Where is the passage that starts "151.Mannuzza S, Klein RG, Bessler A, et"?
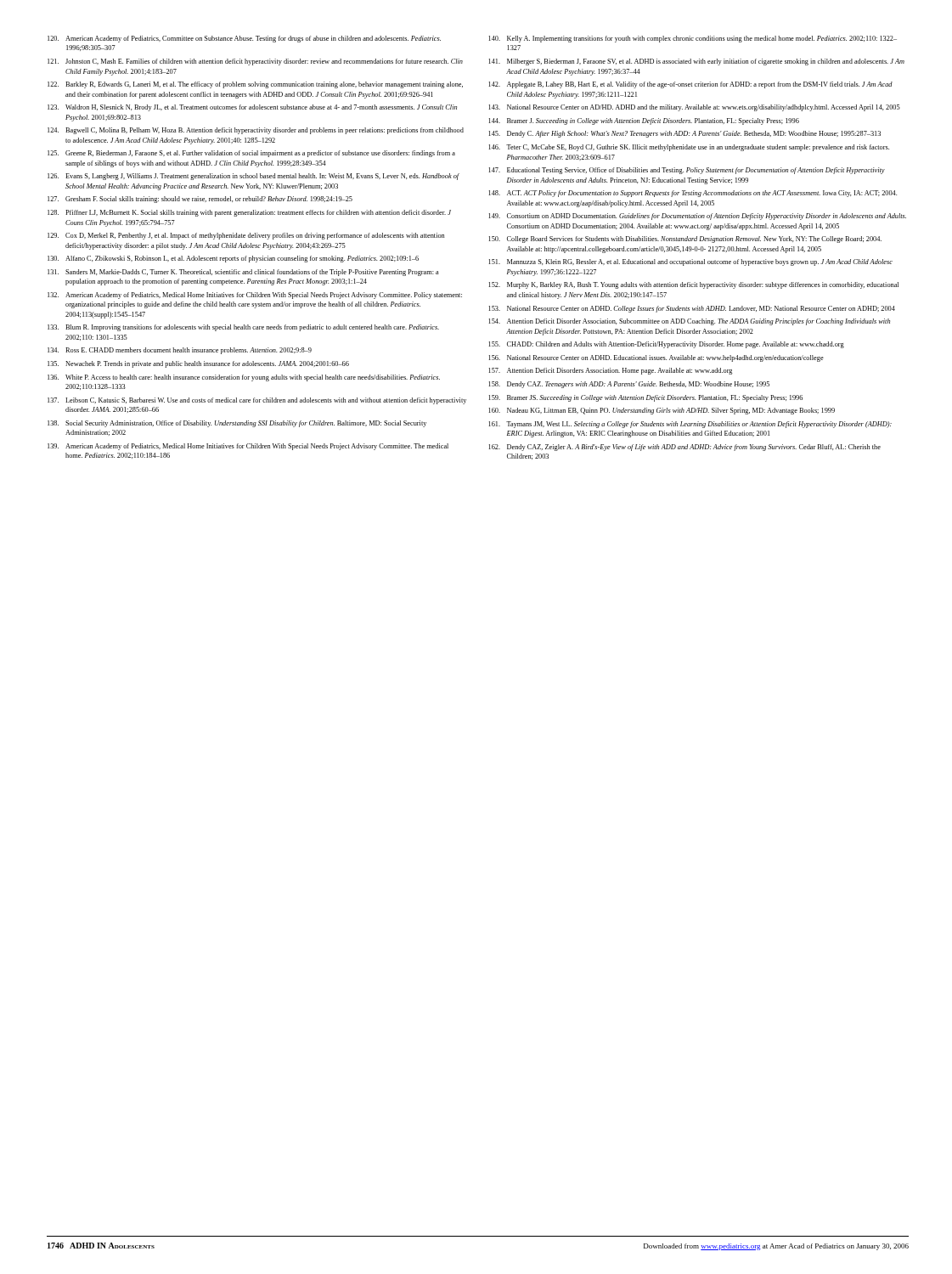 pyautogui.click(x=698, y=267)
